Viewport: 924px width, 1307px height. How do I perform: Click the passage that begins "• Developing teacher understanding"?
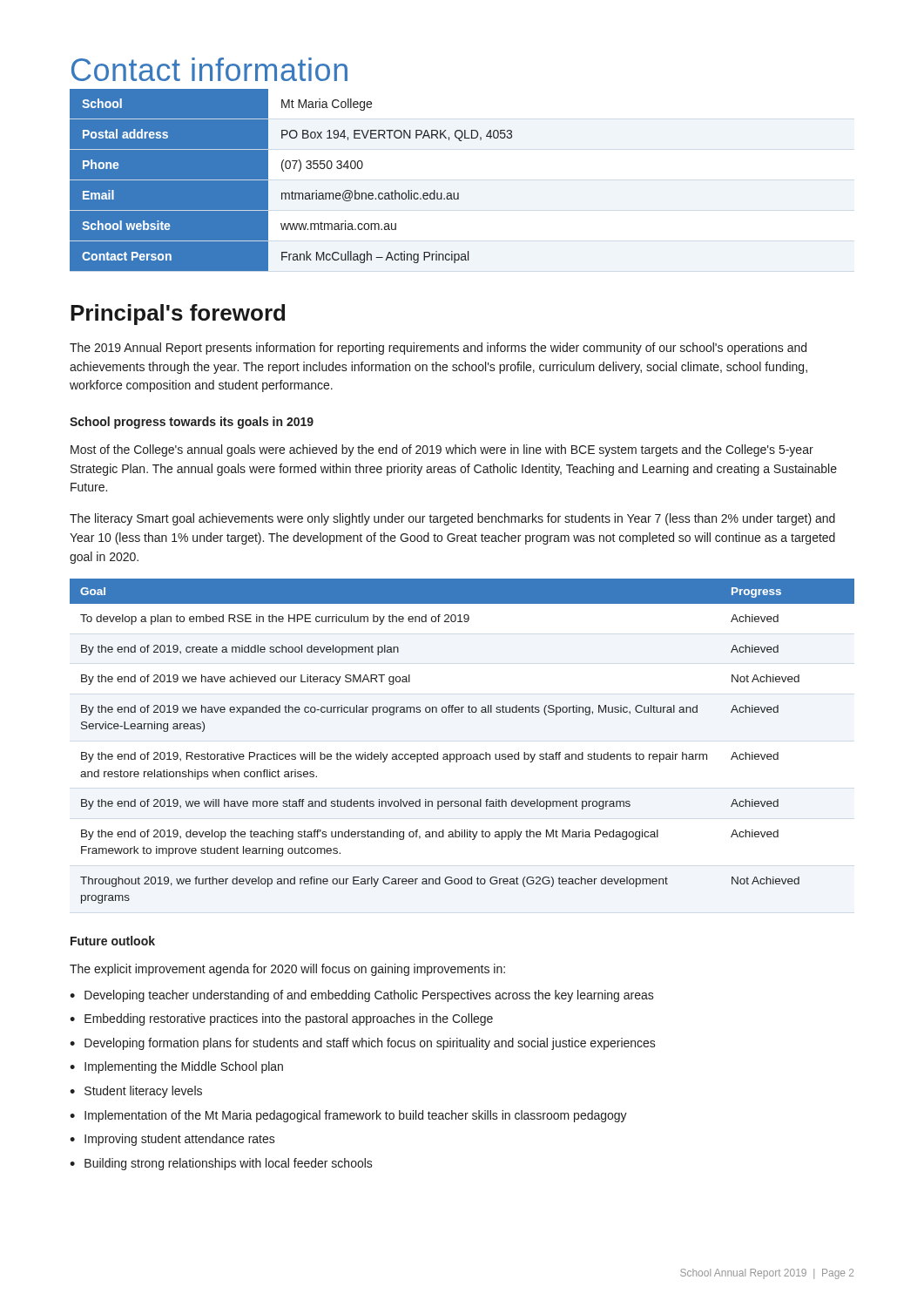[462, 996]
